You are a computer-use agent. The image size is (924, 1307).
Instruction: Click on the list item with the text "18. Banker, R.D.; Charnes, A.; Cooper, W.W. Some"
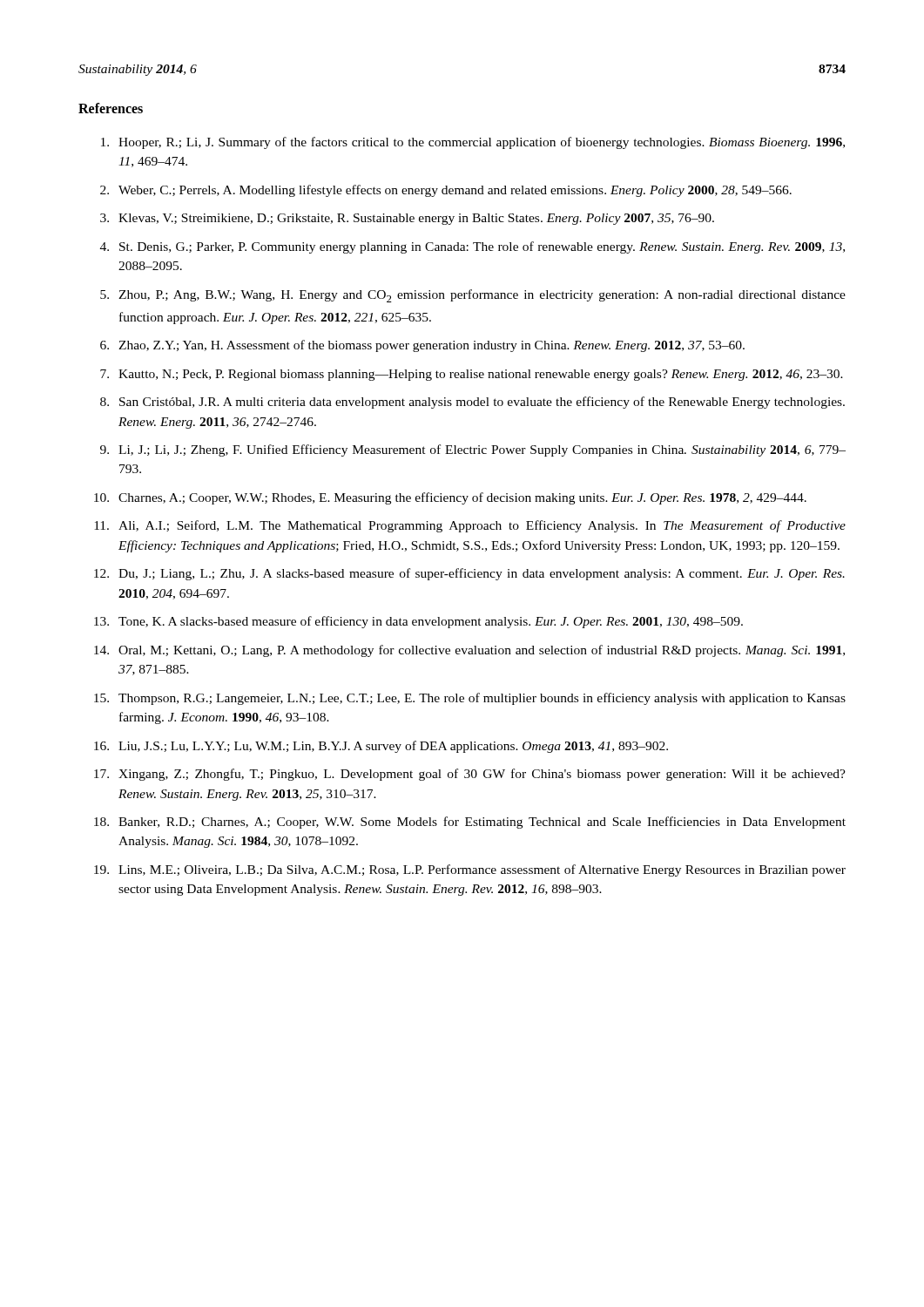click(x=462, y=832)
